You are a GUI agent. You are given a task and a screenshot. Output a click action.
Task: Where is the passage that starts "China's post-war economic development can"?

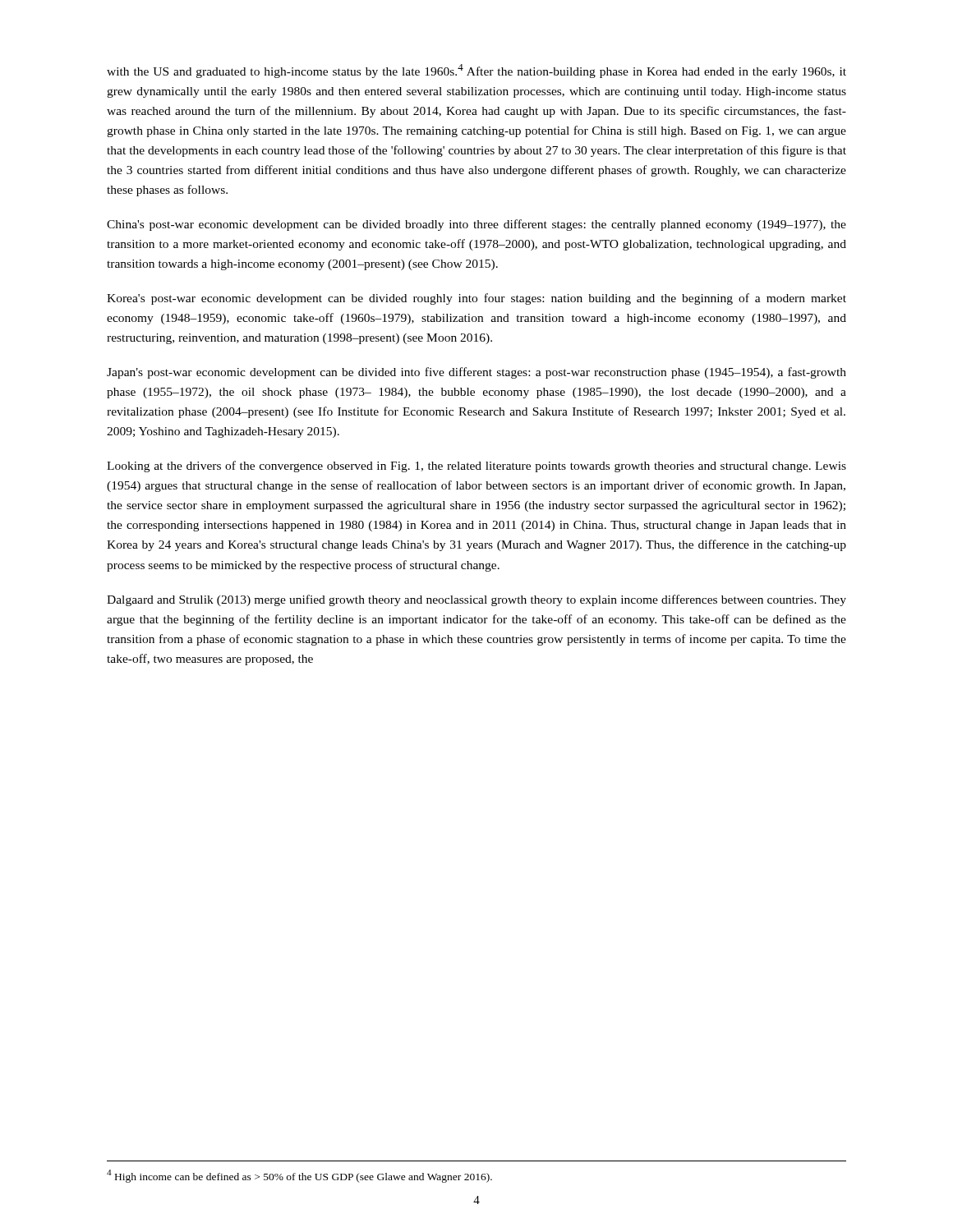[x=476, y=244]
